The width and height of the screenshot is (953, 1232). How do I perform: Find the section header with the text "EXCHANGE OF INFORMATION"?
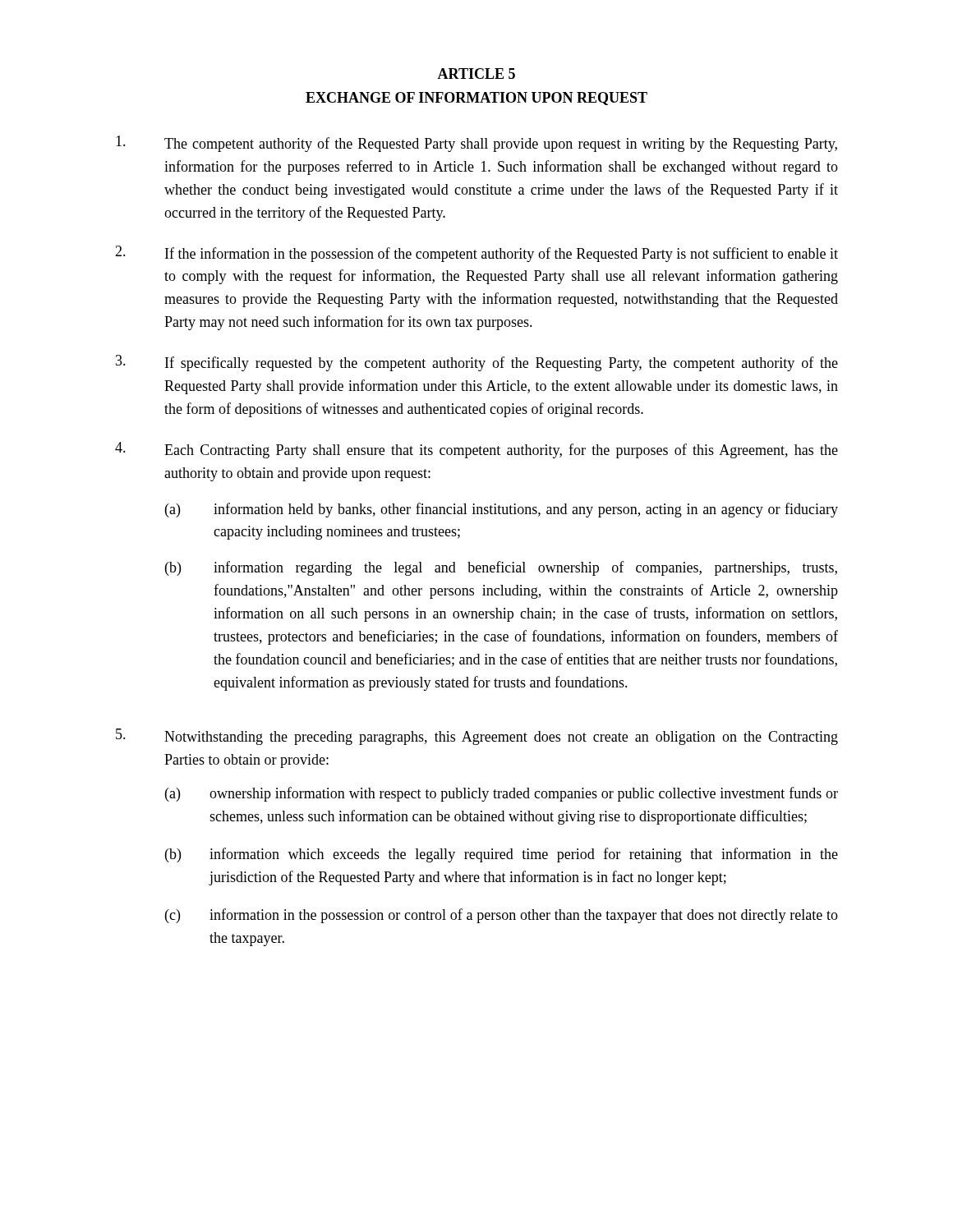476,98
